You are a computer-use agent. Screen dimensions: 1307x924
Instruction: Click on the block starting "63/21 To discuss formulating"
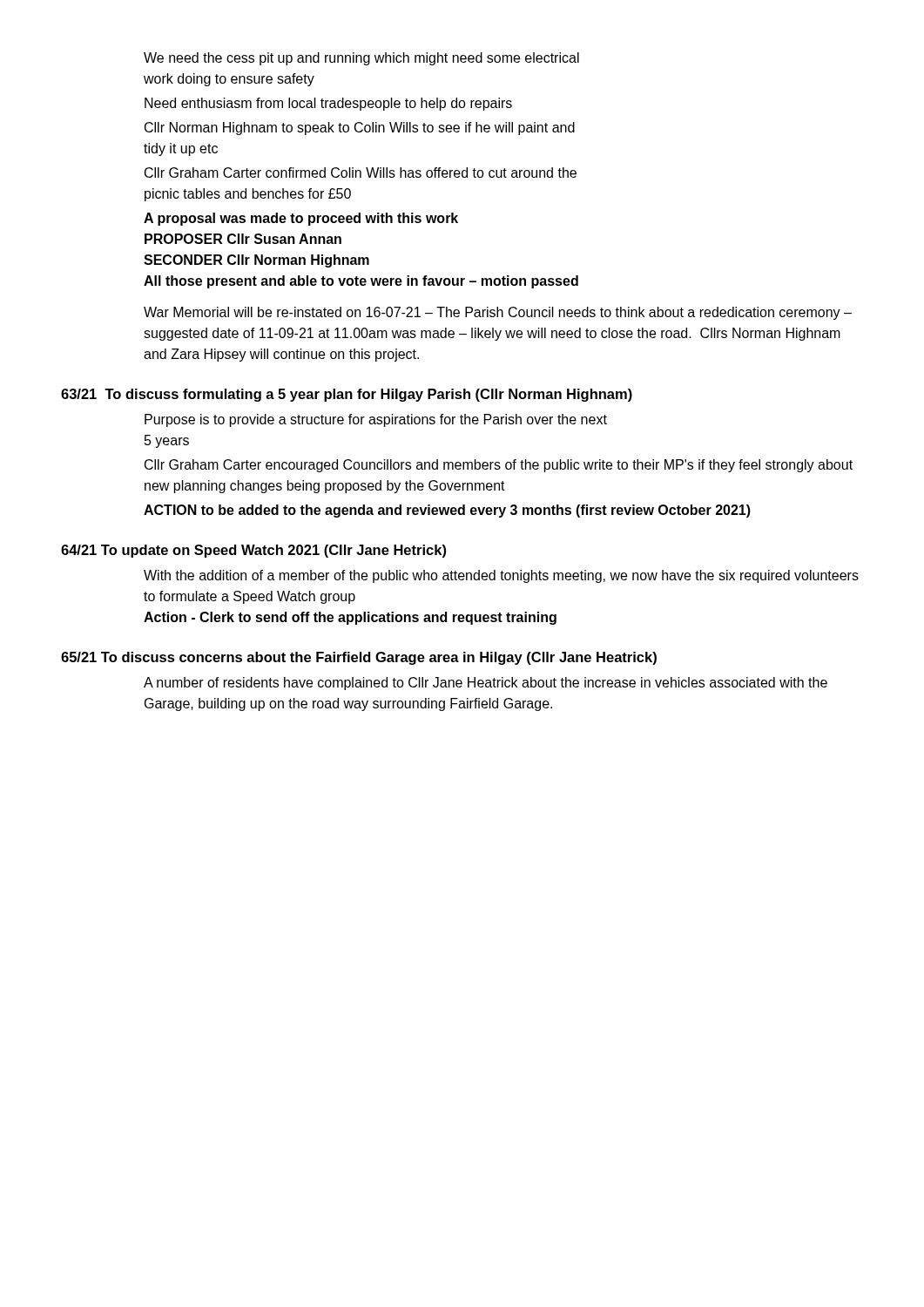pos(347,394)
